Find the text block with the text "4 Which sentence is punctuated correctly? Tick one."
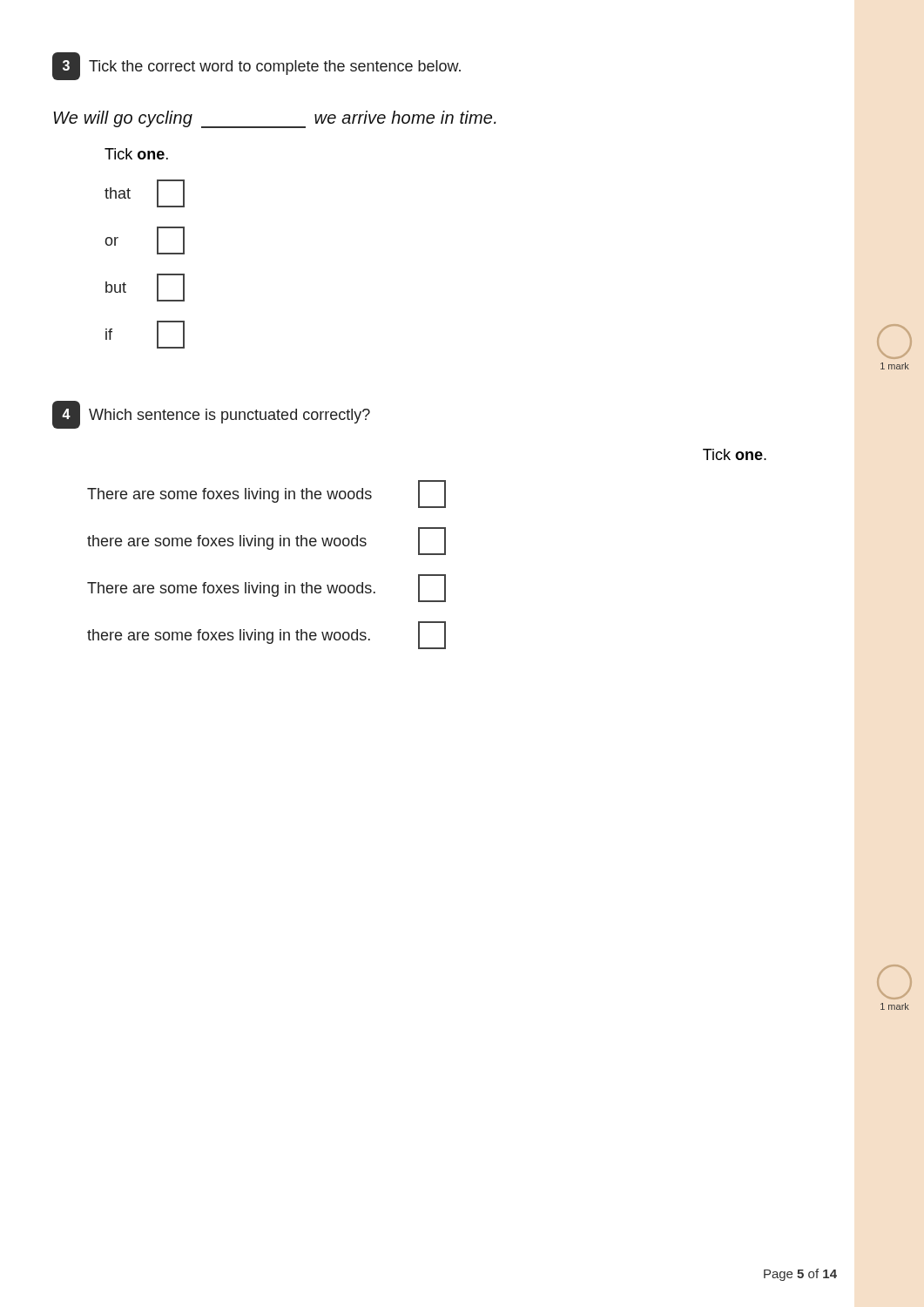Image resolution: width=924 pixels, height=1307 pixels. point(445,525)
